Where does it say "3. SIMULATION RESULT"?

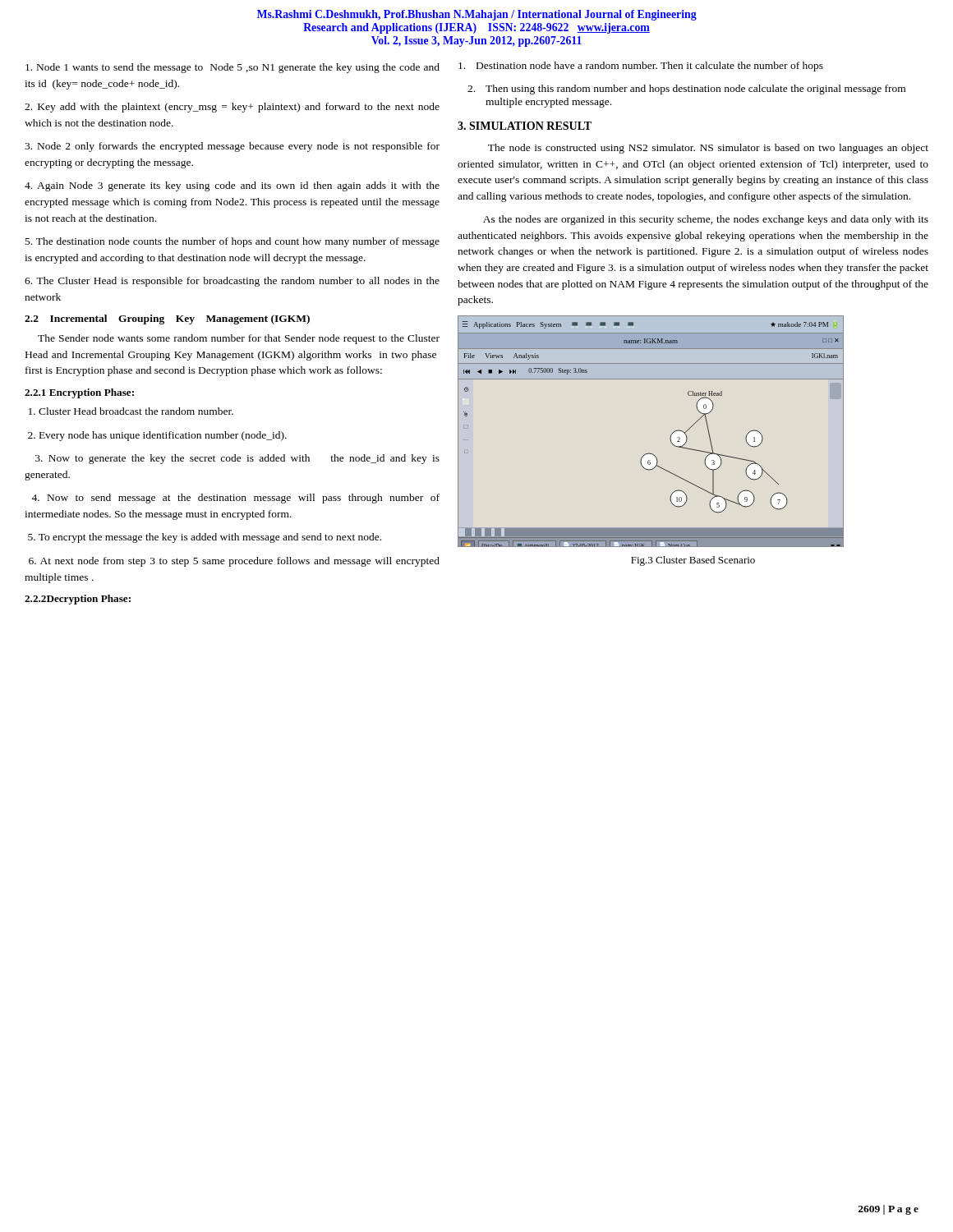coord(525,126)
